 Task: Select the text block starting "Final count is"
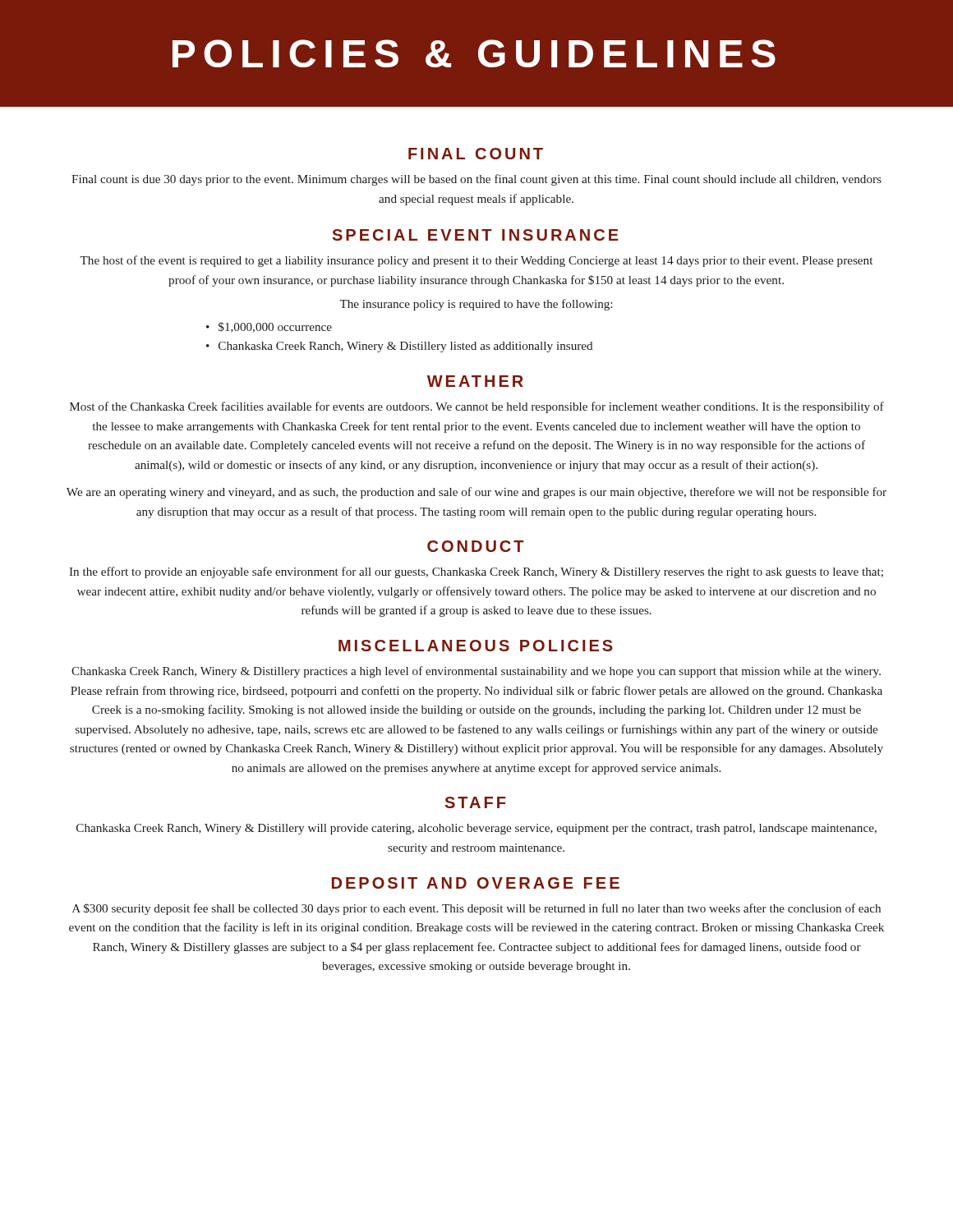(476, 188)
